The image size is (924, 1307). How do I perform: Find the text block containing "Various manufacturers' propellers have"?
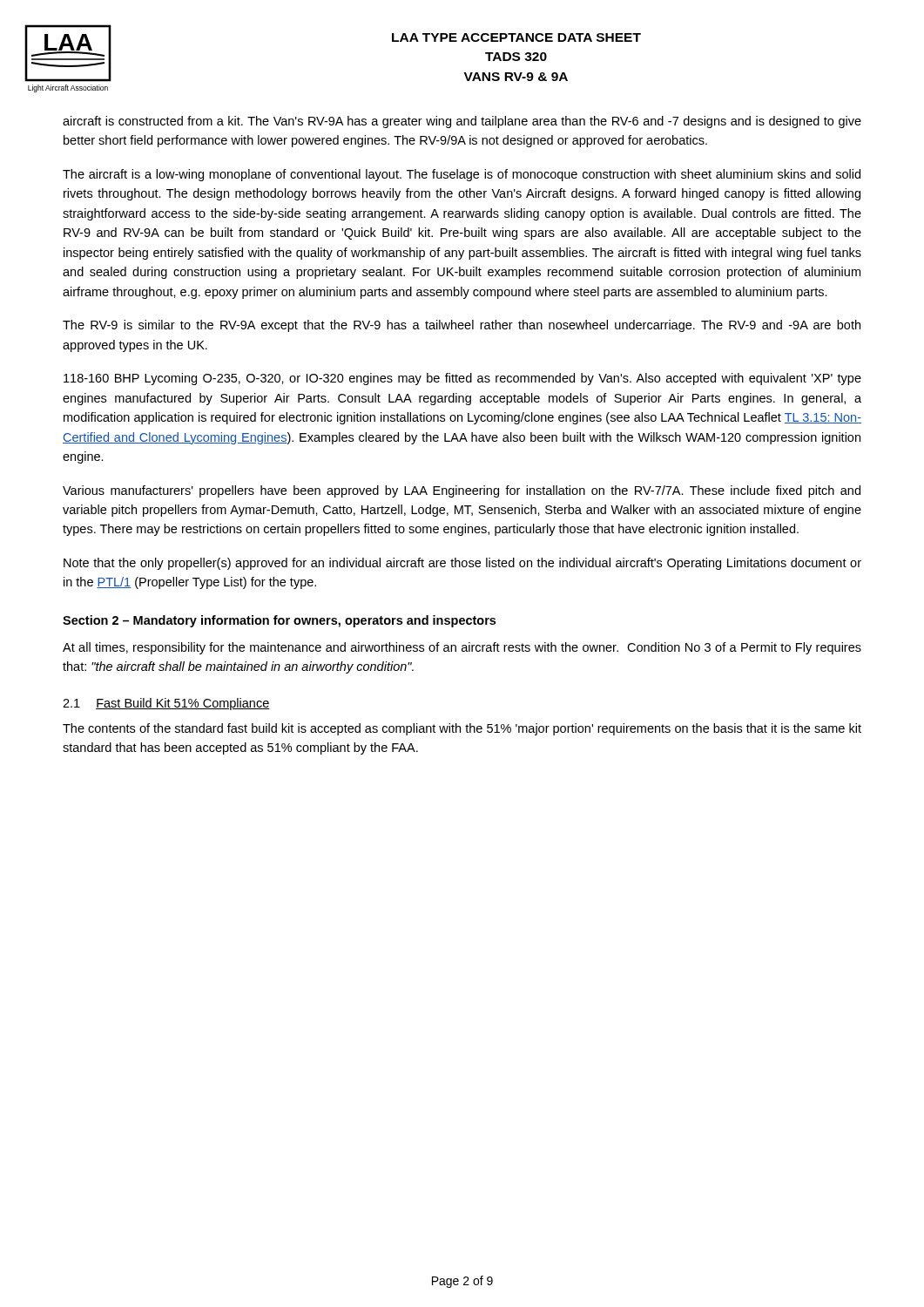462,510
